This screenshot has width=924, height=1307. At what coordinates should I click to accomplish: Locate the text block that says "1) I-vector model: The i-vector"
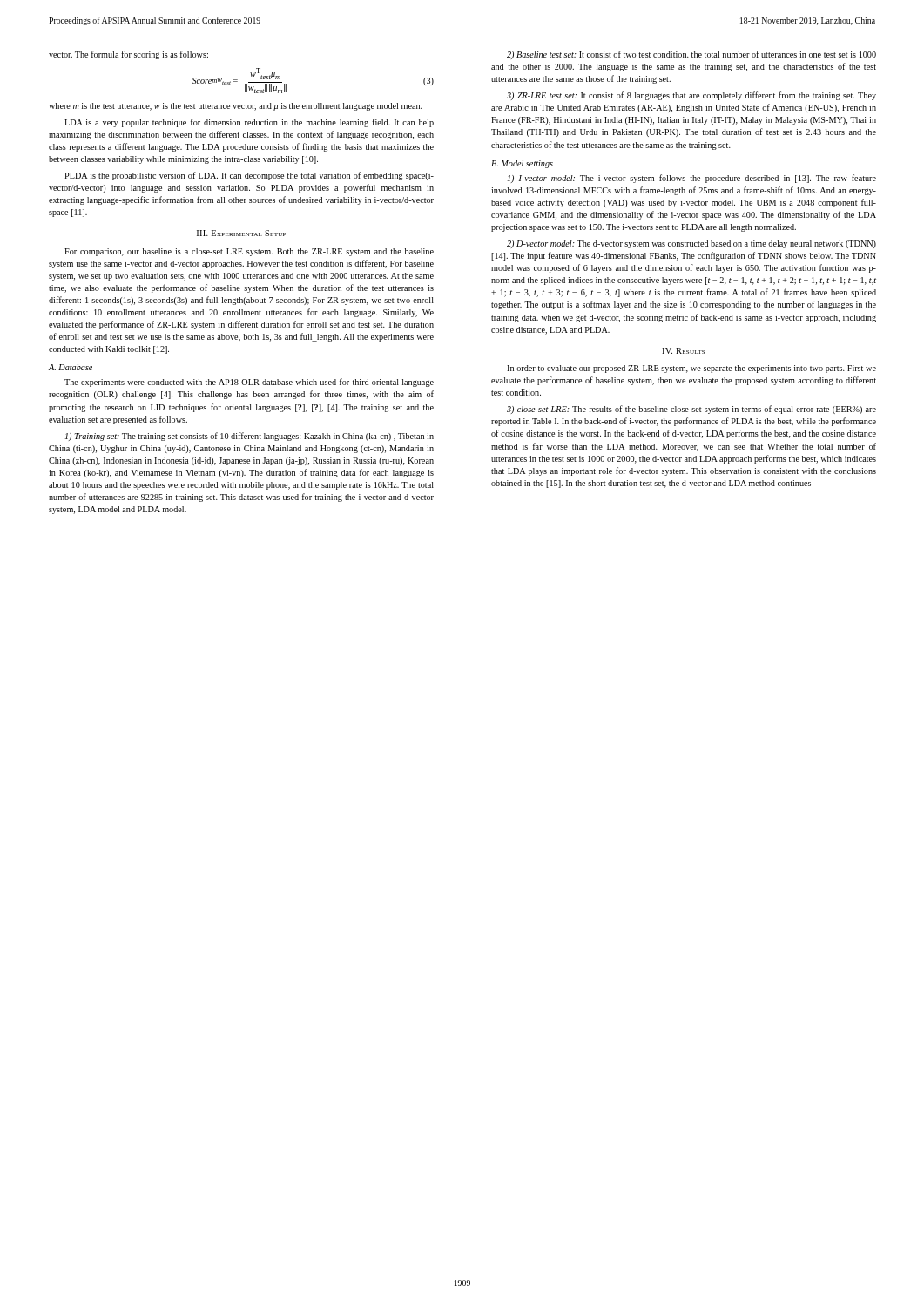(684, 203)
